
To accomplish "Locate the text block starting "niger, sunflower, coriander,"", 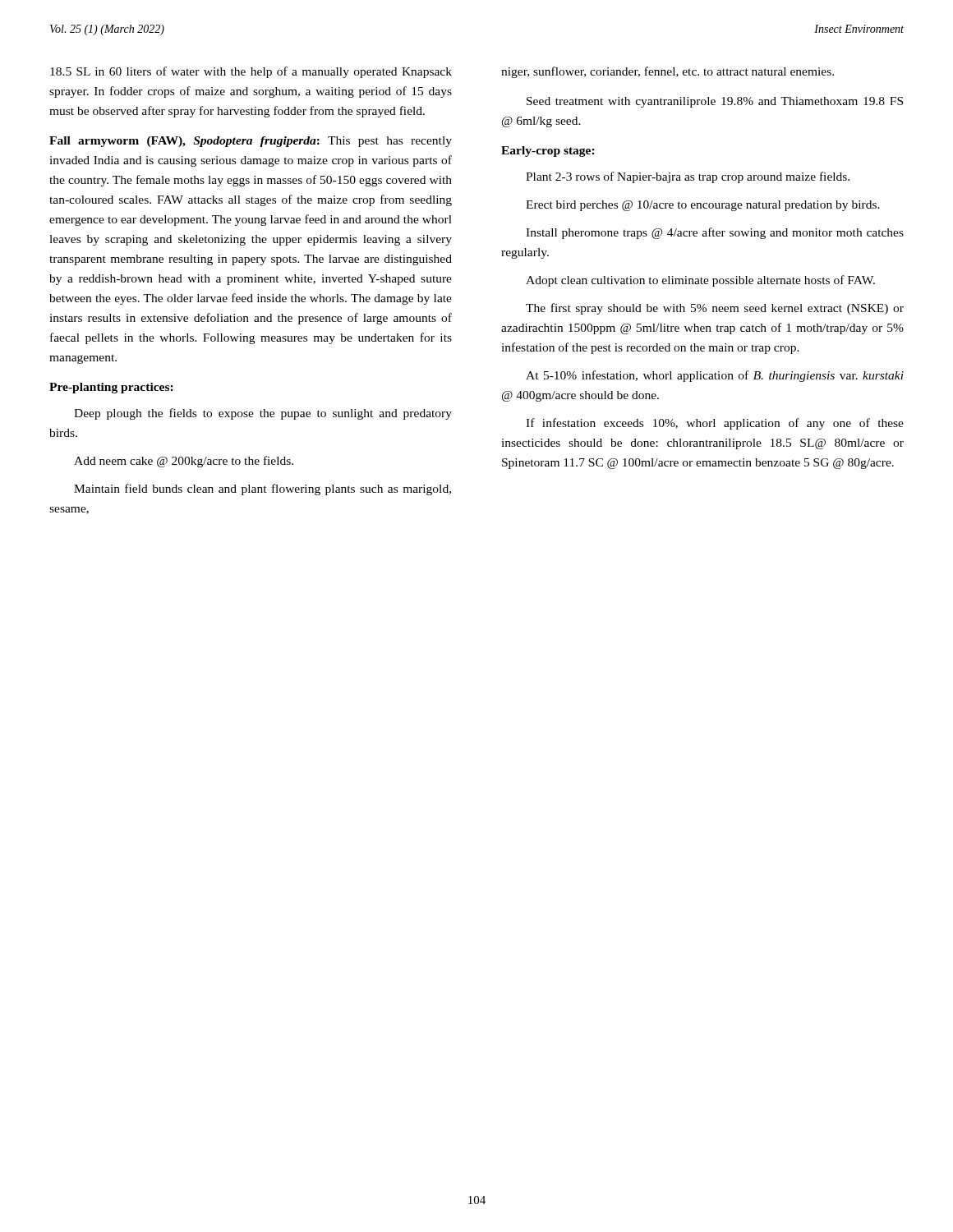I will [x=702, y=71].
